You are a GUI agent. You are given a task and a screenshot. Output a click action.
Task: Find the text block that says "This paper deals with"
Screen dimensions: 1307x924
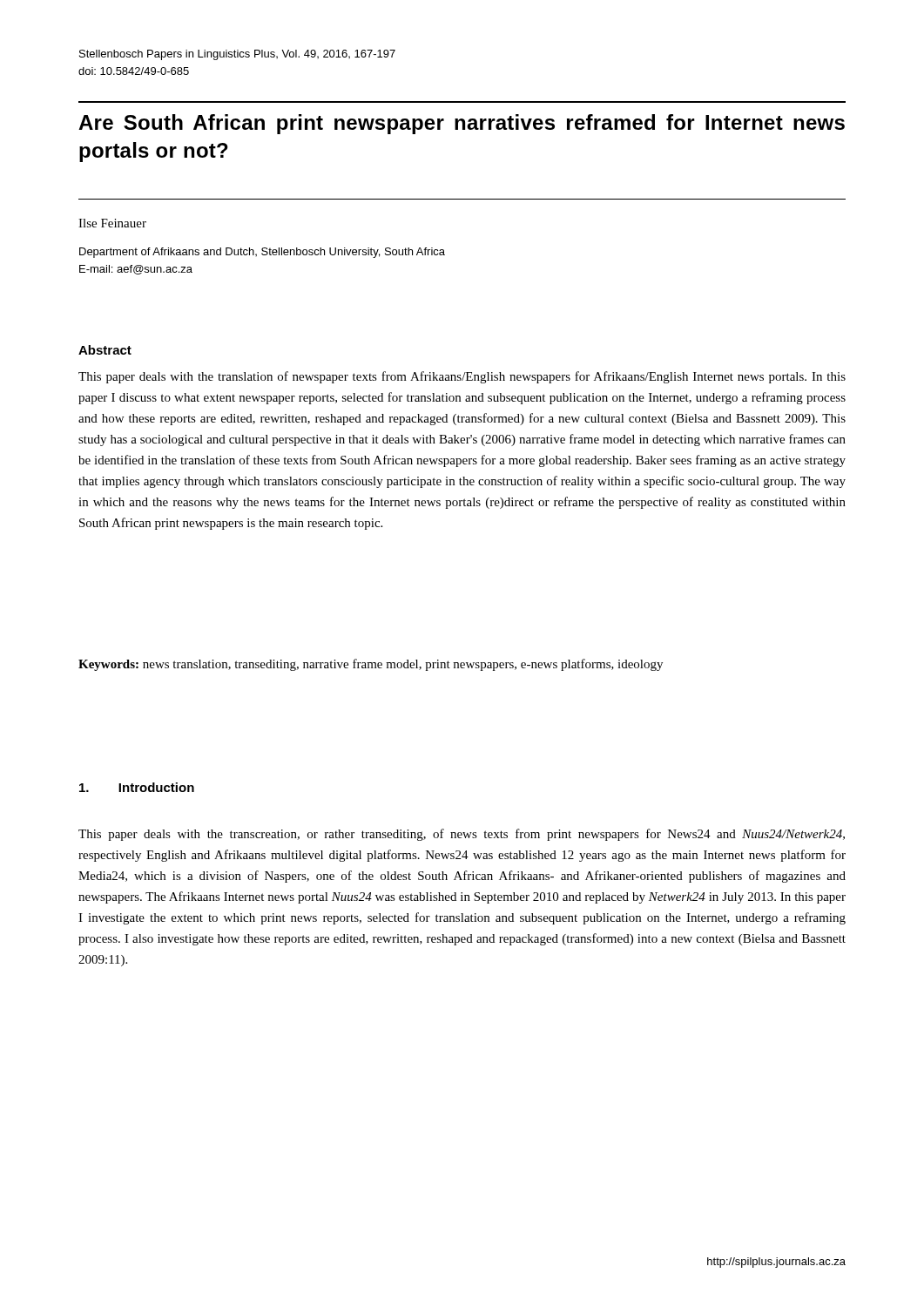(x=462, y=897)
